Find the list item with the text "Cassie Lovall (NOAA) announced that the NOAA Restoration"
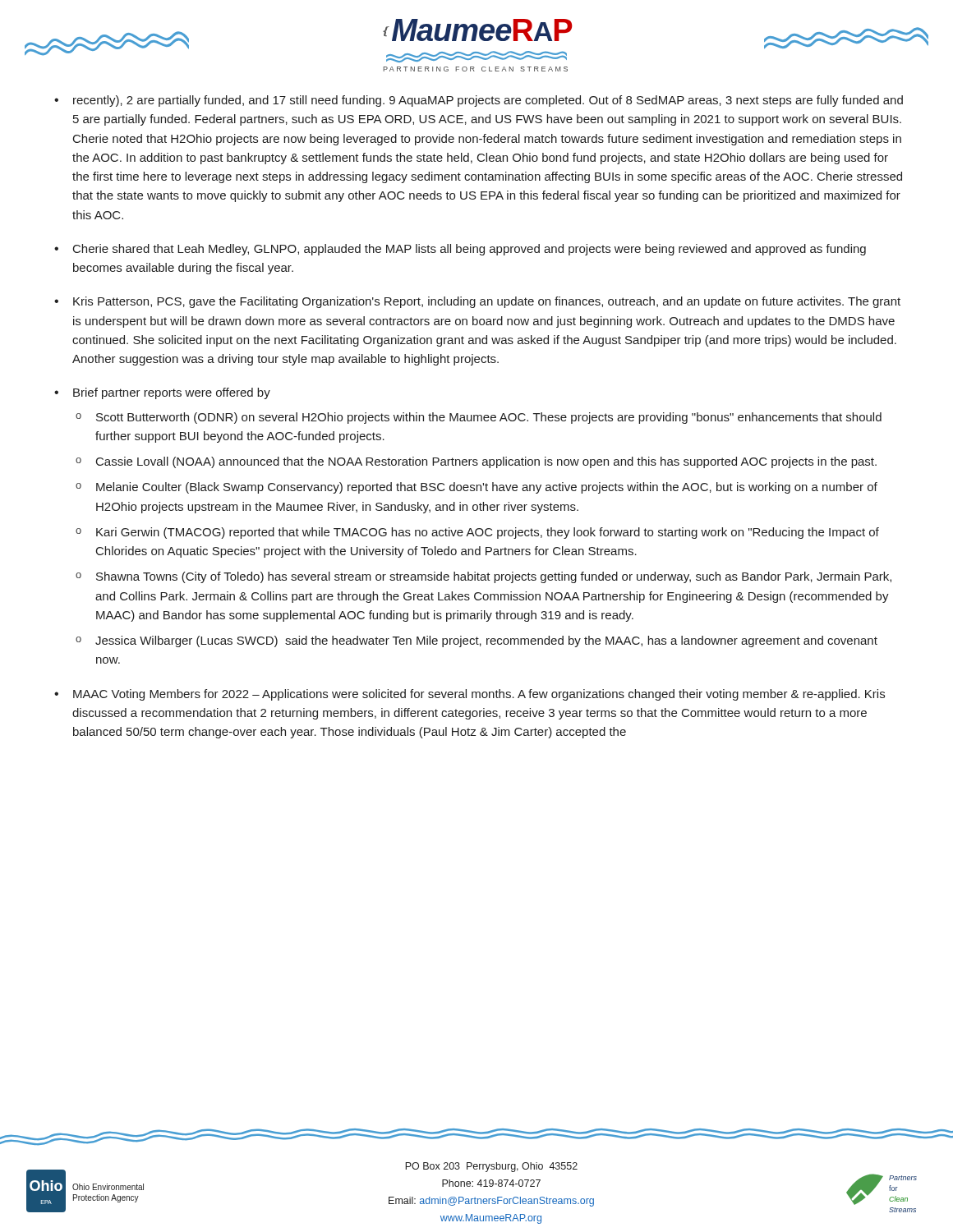Image resolution: width=953 pixels, height=1232 pixels. (x=486, y=461)
